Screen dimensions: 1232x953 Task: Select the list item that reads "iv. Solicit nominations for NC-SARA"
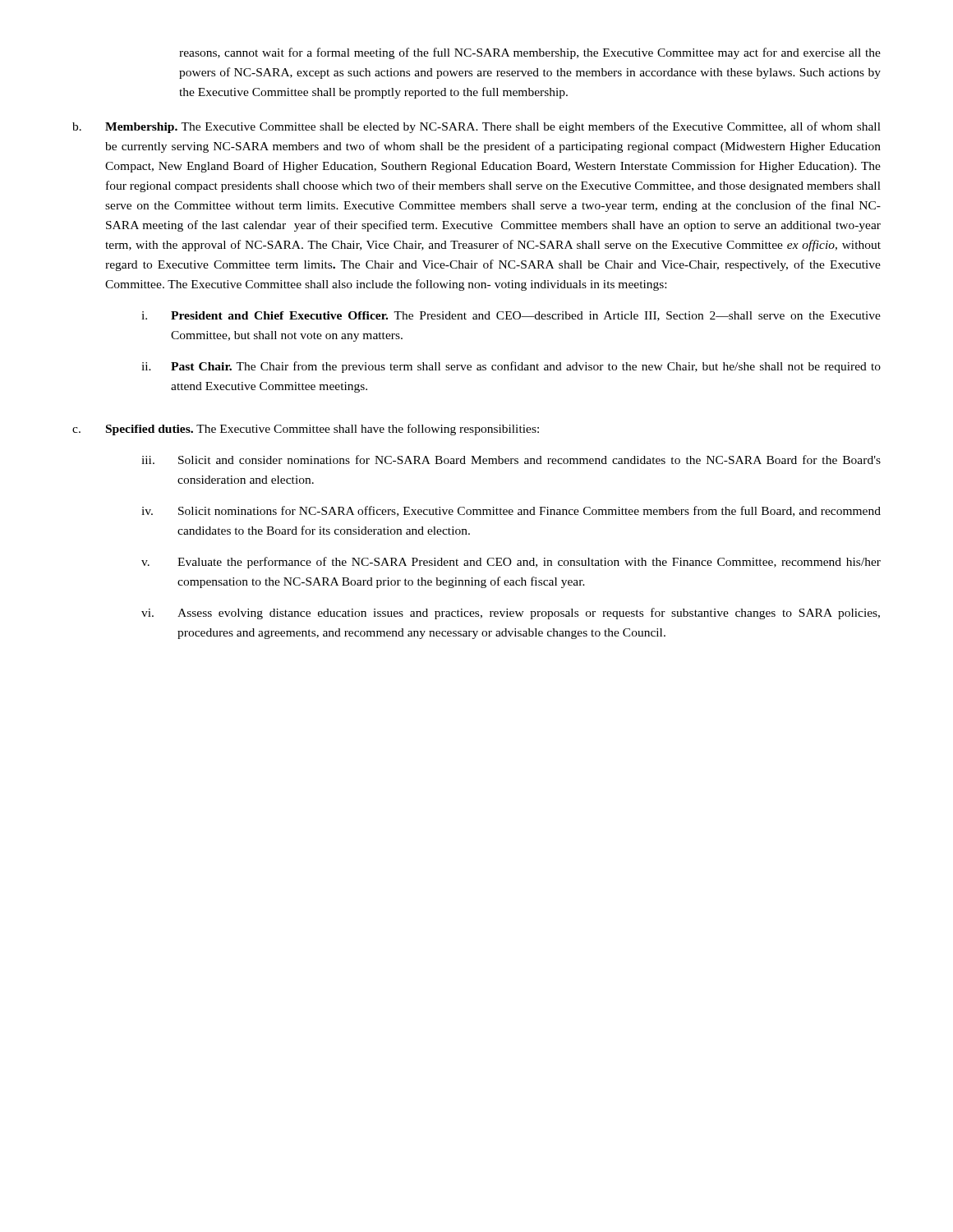tap(511, 521)
